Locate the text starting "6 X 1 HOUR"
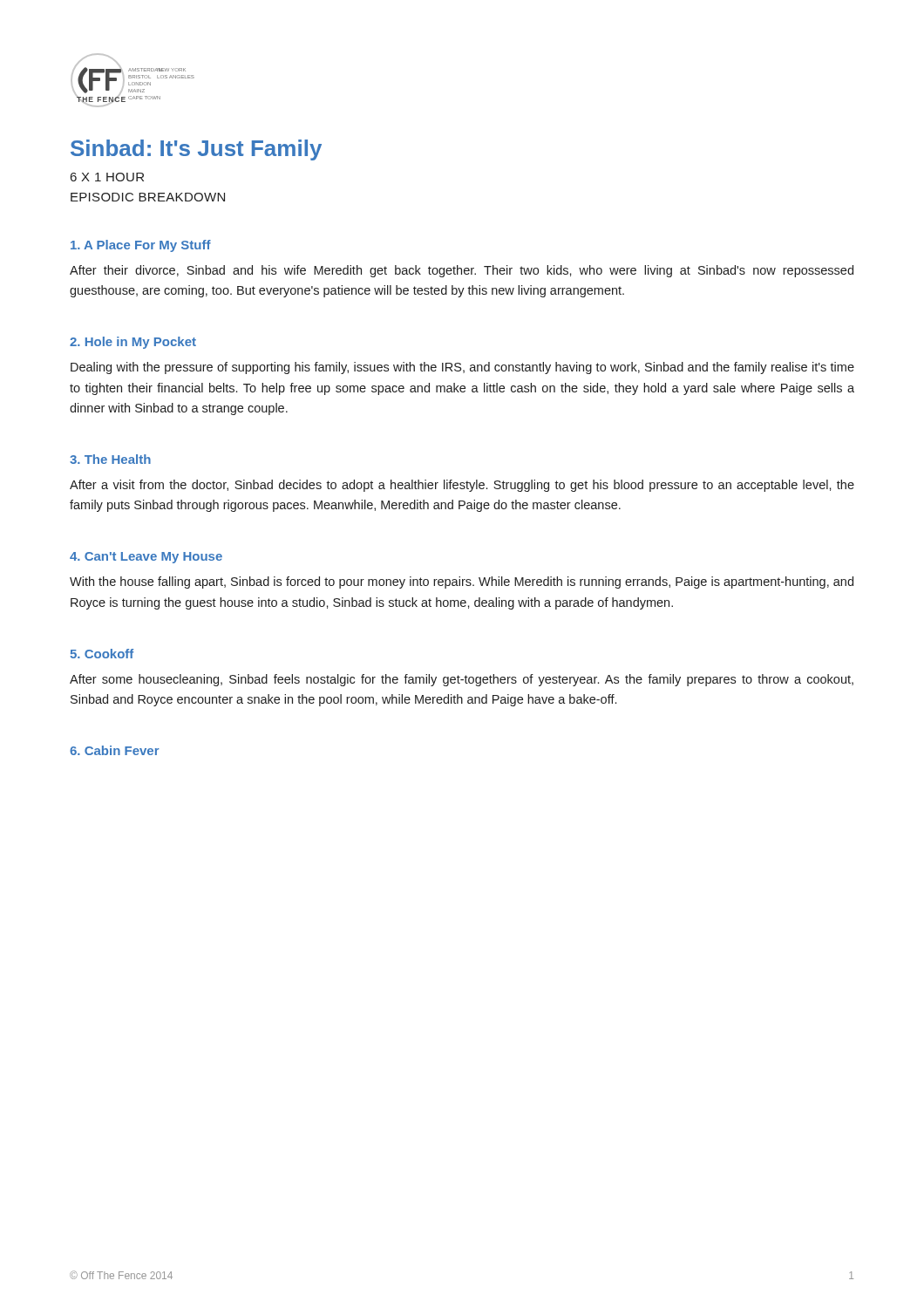This screenshot has height=1308, width=924. tap(107, 177)
